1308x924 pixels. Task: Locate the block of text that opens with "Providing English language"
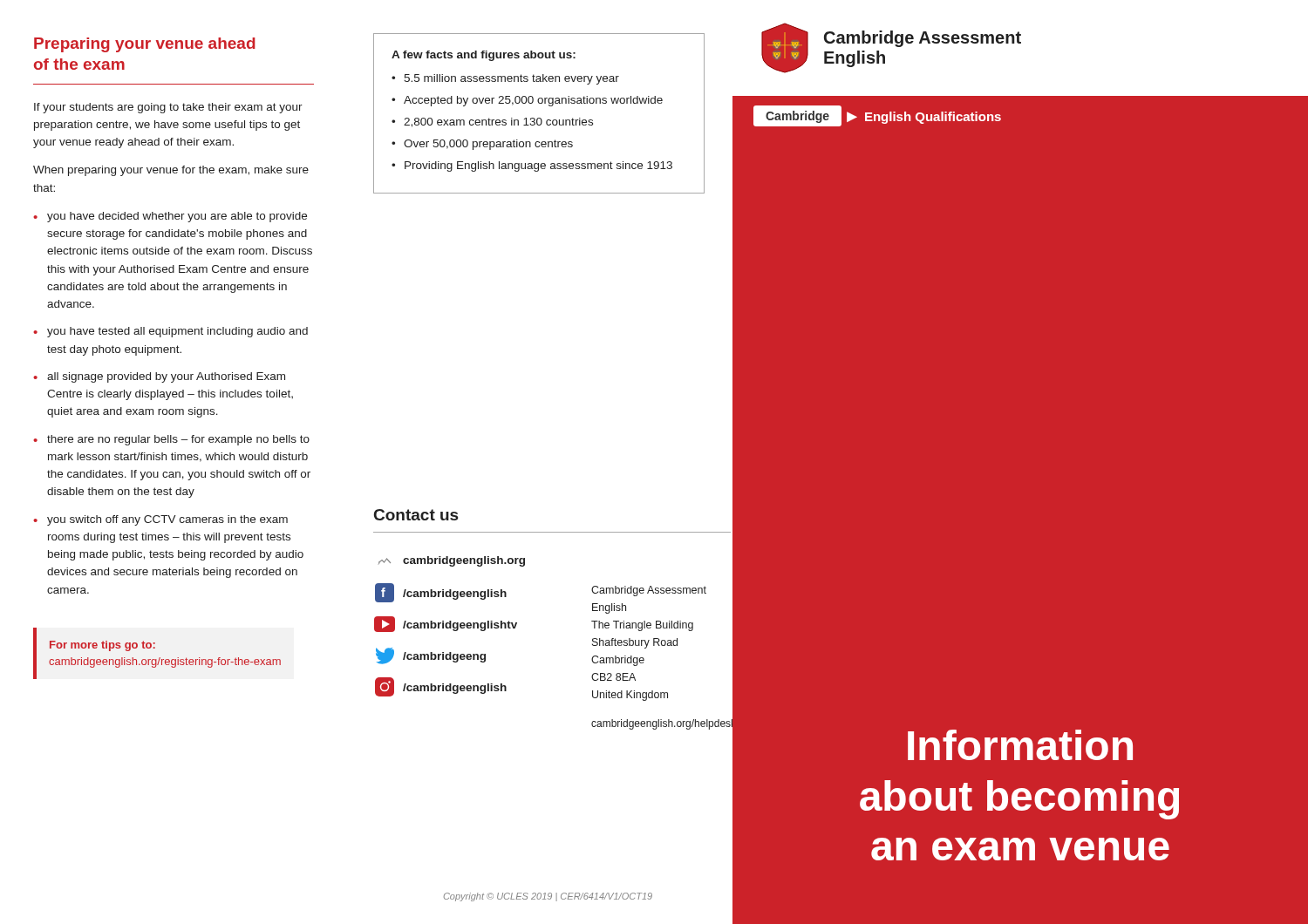point(538,165)
